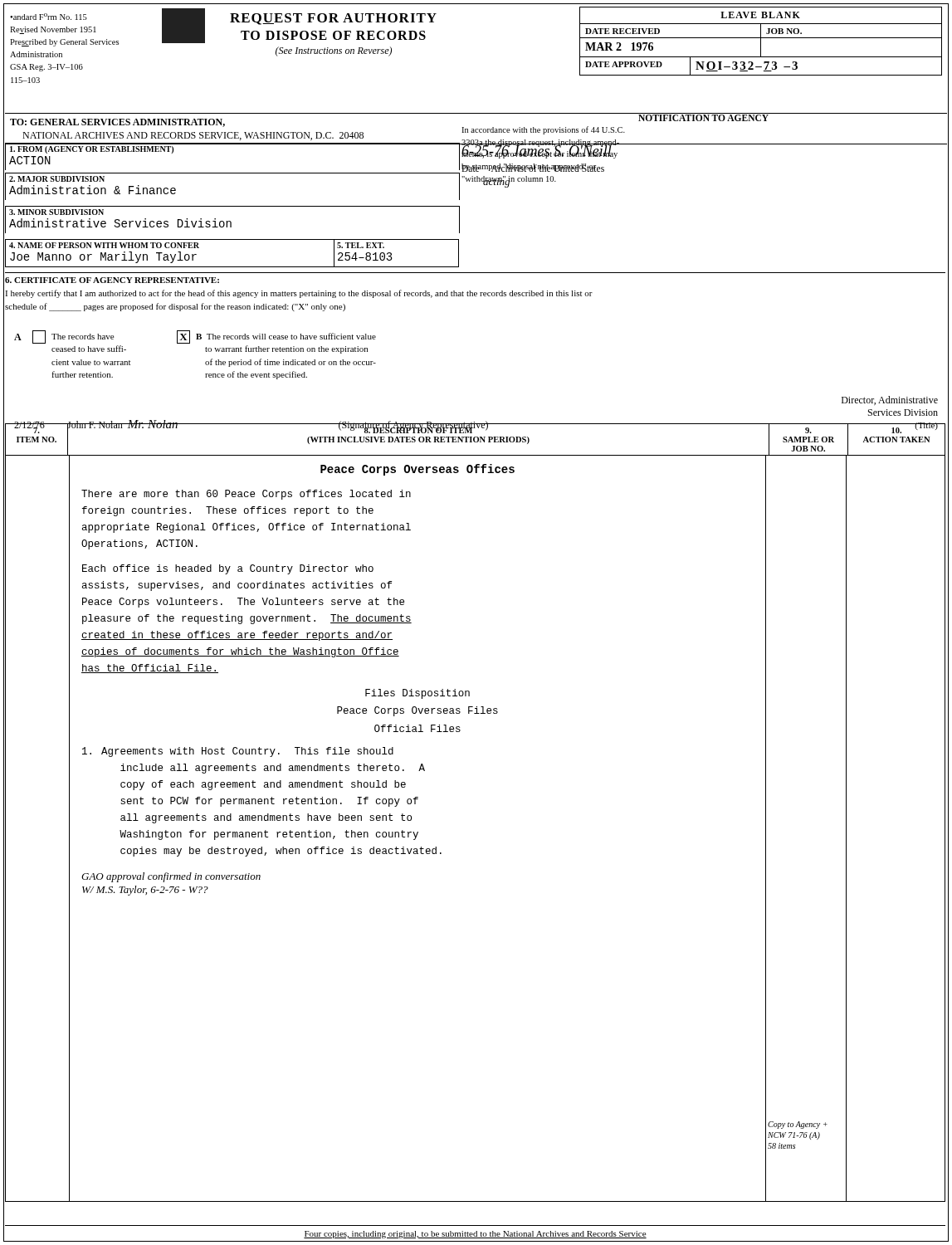
Task: Select the text block containing "There are more than"
Action: point(246,520)
